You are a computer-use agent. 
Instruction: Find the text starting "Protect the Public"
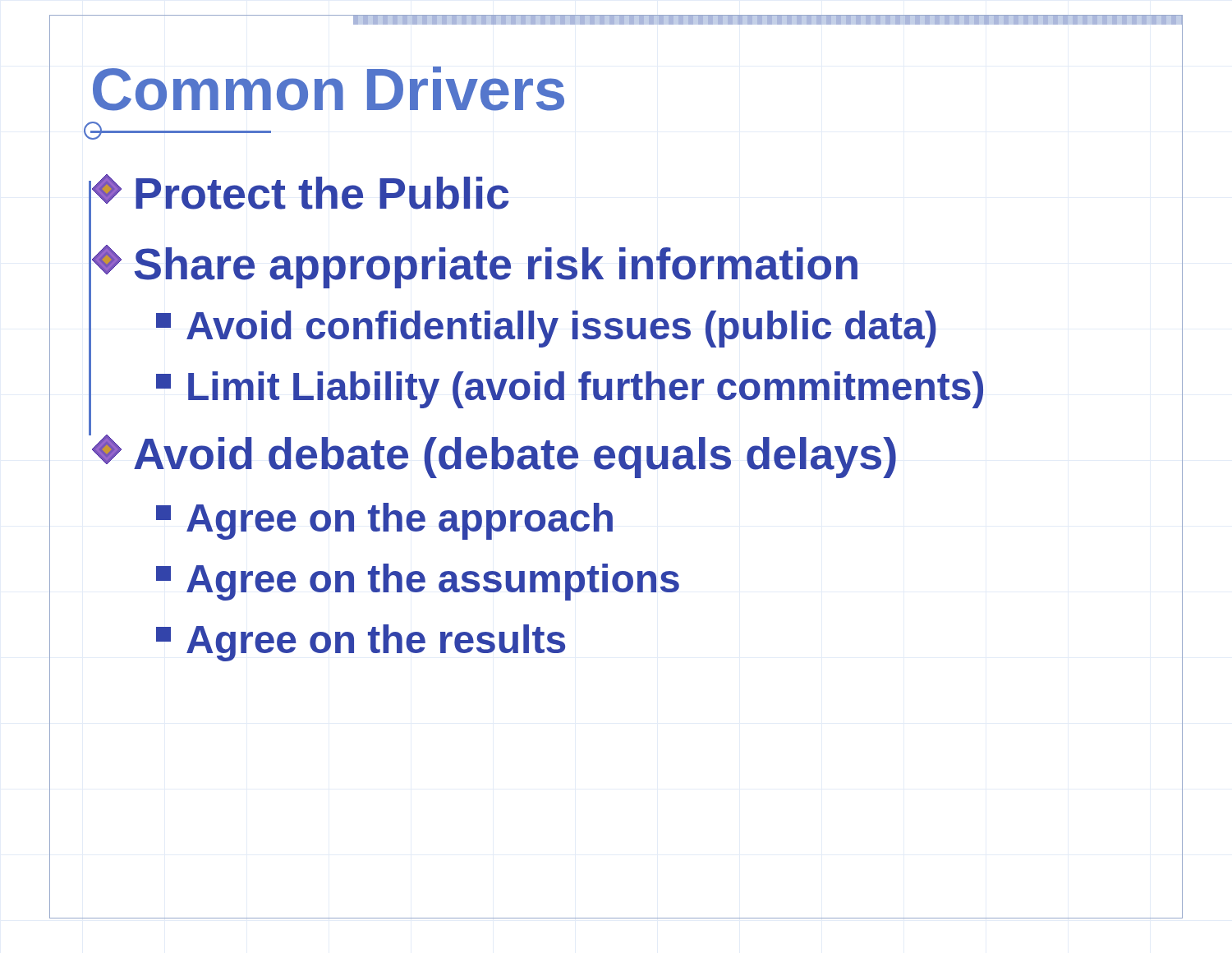300,194
